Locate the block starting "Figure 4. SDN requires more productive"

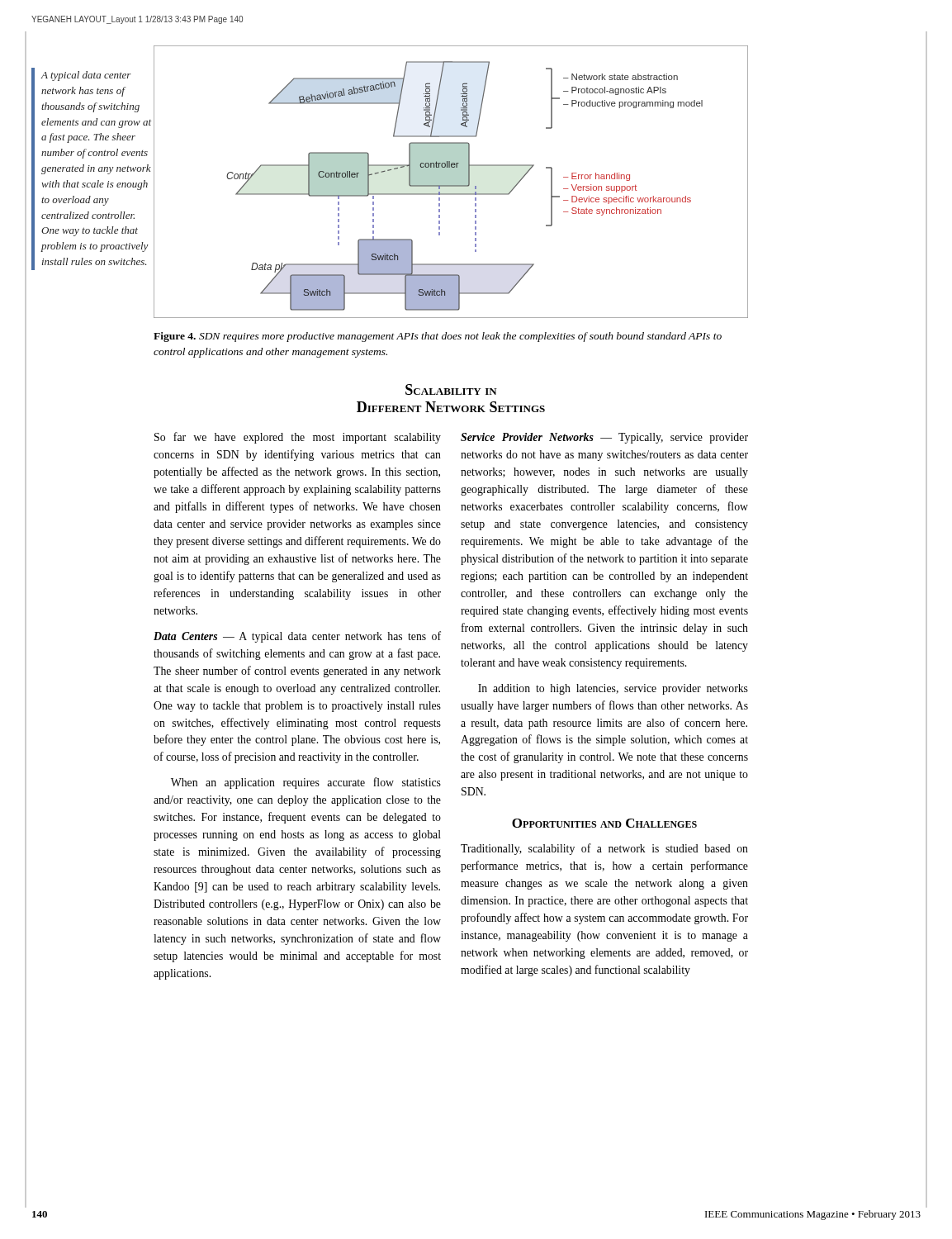click(438, 344)
